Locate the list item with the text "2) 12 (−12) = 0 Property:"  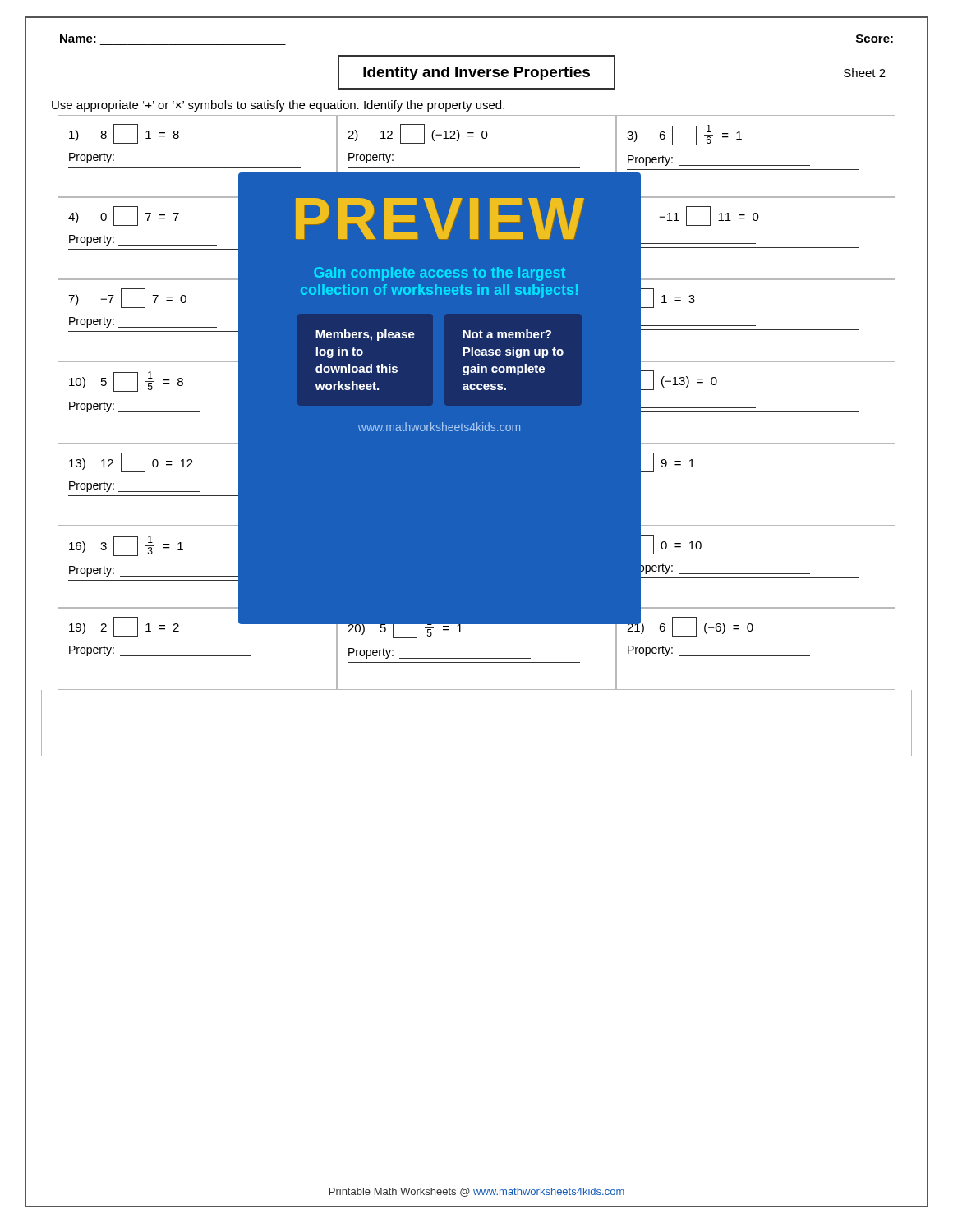tap(476, 146)
